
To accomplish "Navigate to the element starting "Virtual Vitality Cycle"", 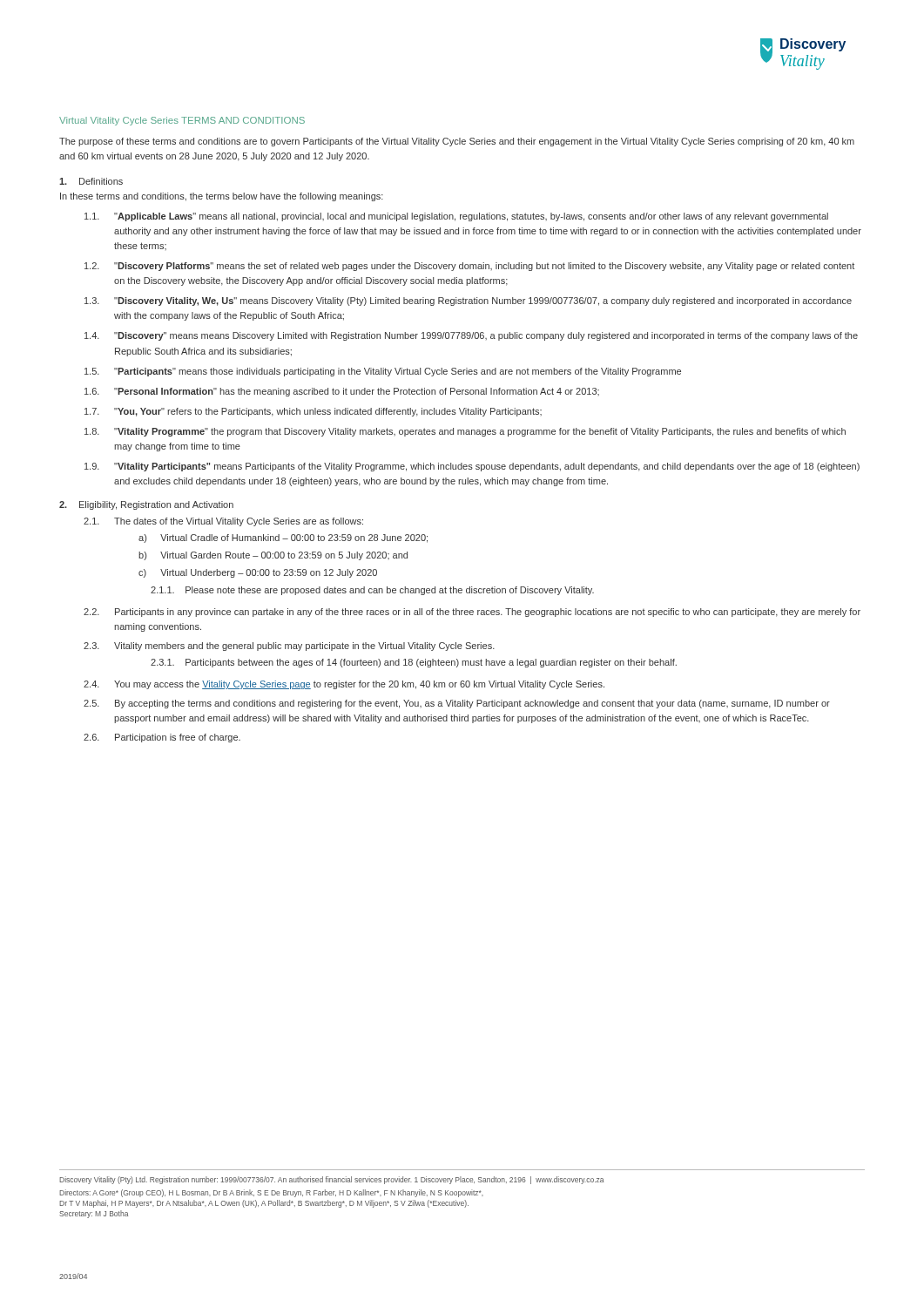I will (182, 120).
